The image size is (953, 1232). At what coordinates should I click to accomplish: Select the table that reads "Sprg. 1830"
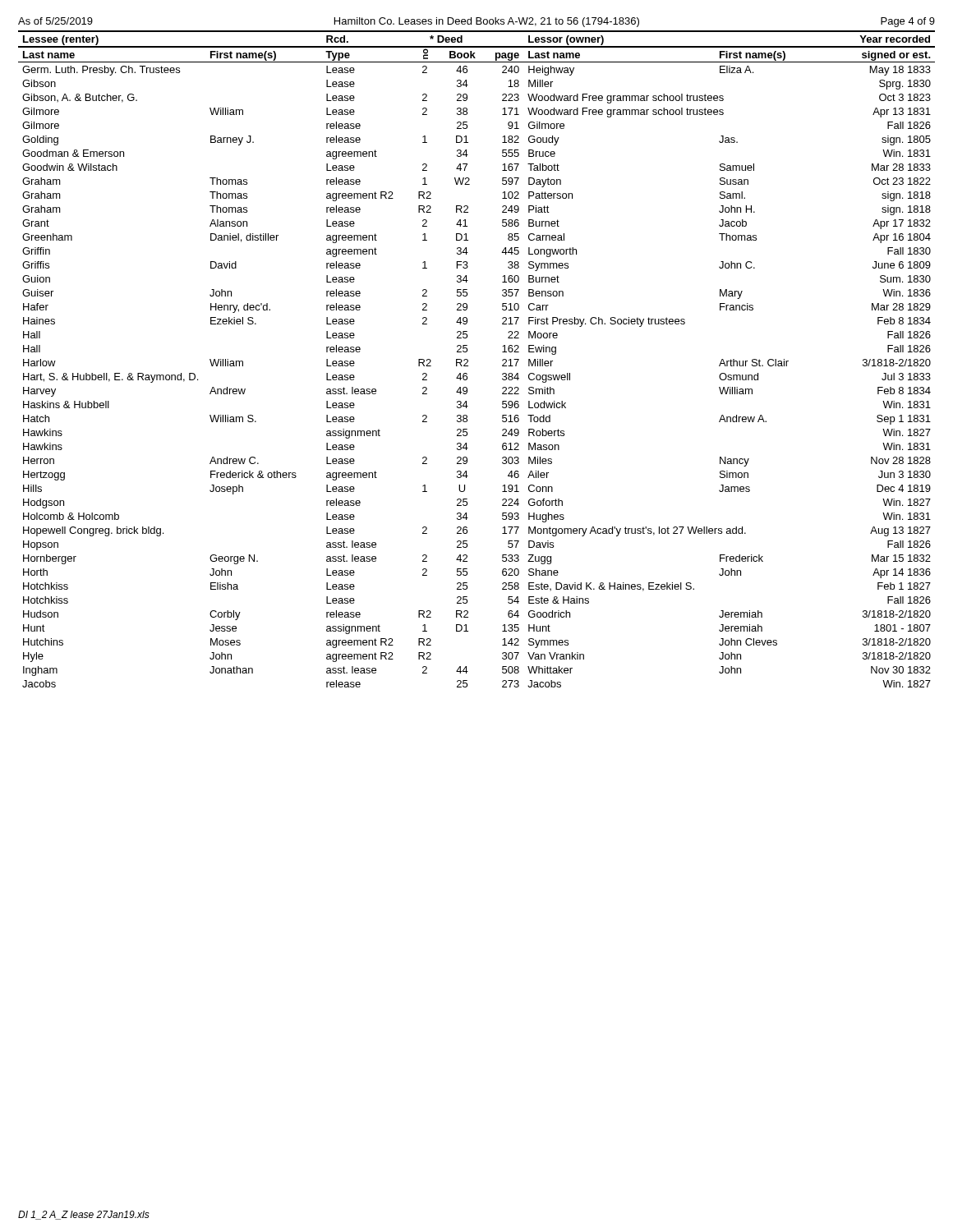tap(476, 361)
